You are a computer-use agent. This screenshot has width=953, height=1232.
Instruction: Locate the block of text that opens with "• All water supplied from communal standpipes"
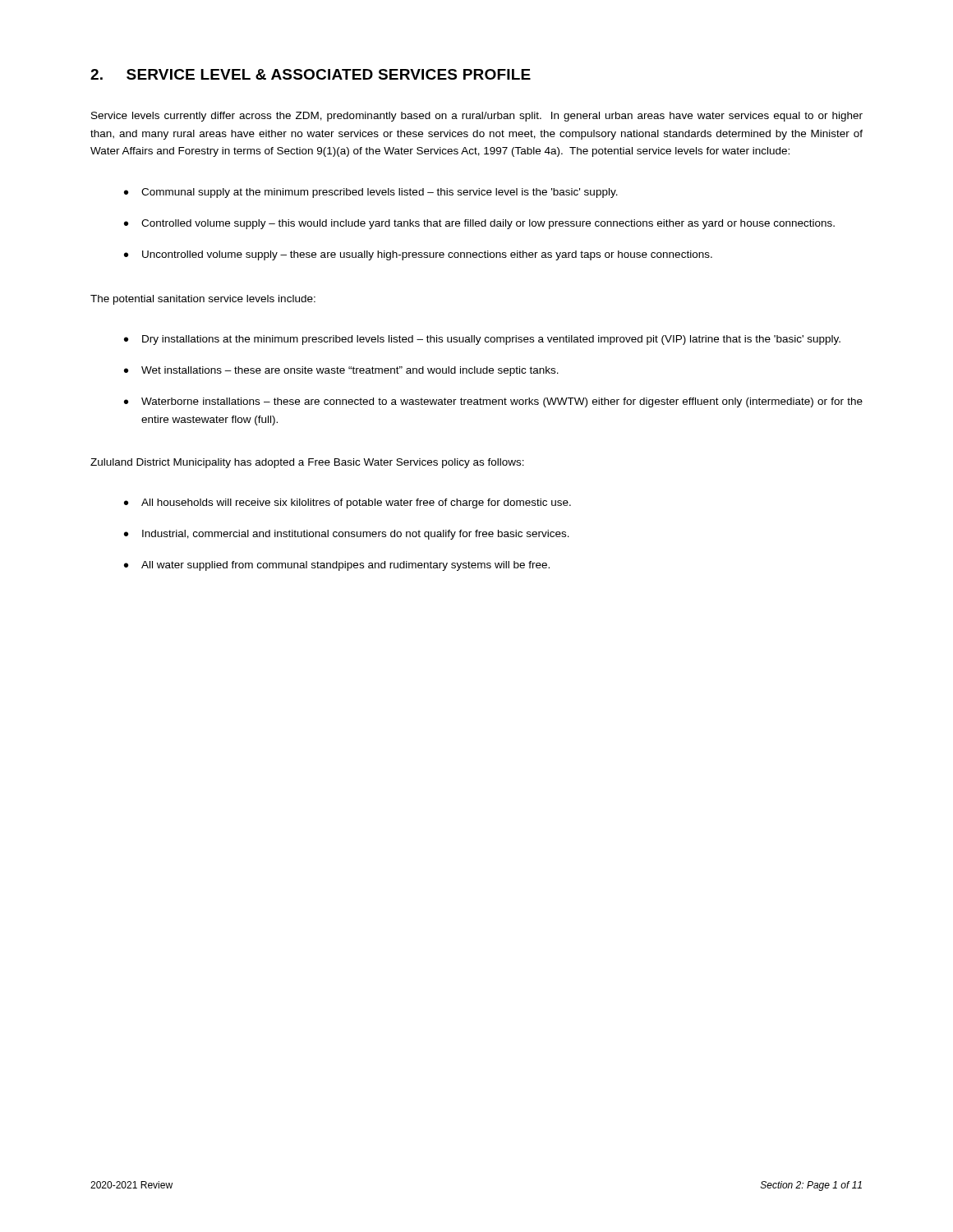point(493,566)
